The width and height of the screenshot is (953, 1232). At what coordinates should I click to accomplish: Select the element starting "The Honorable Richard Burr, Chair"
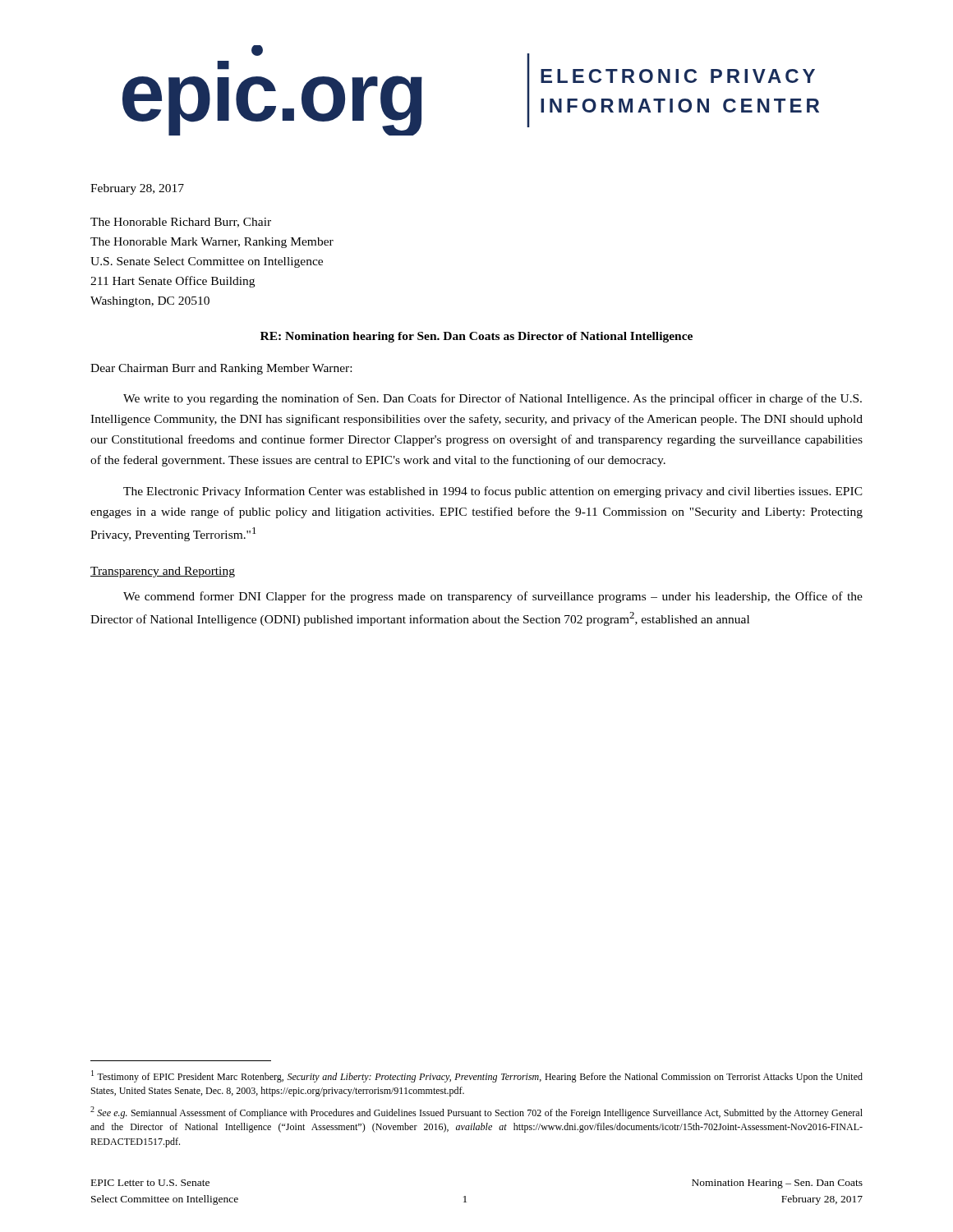[212, 261]
